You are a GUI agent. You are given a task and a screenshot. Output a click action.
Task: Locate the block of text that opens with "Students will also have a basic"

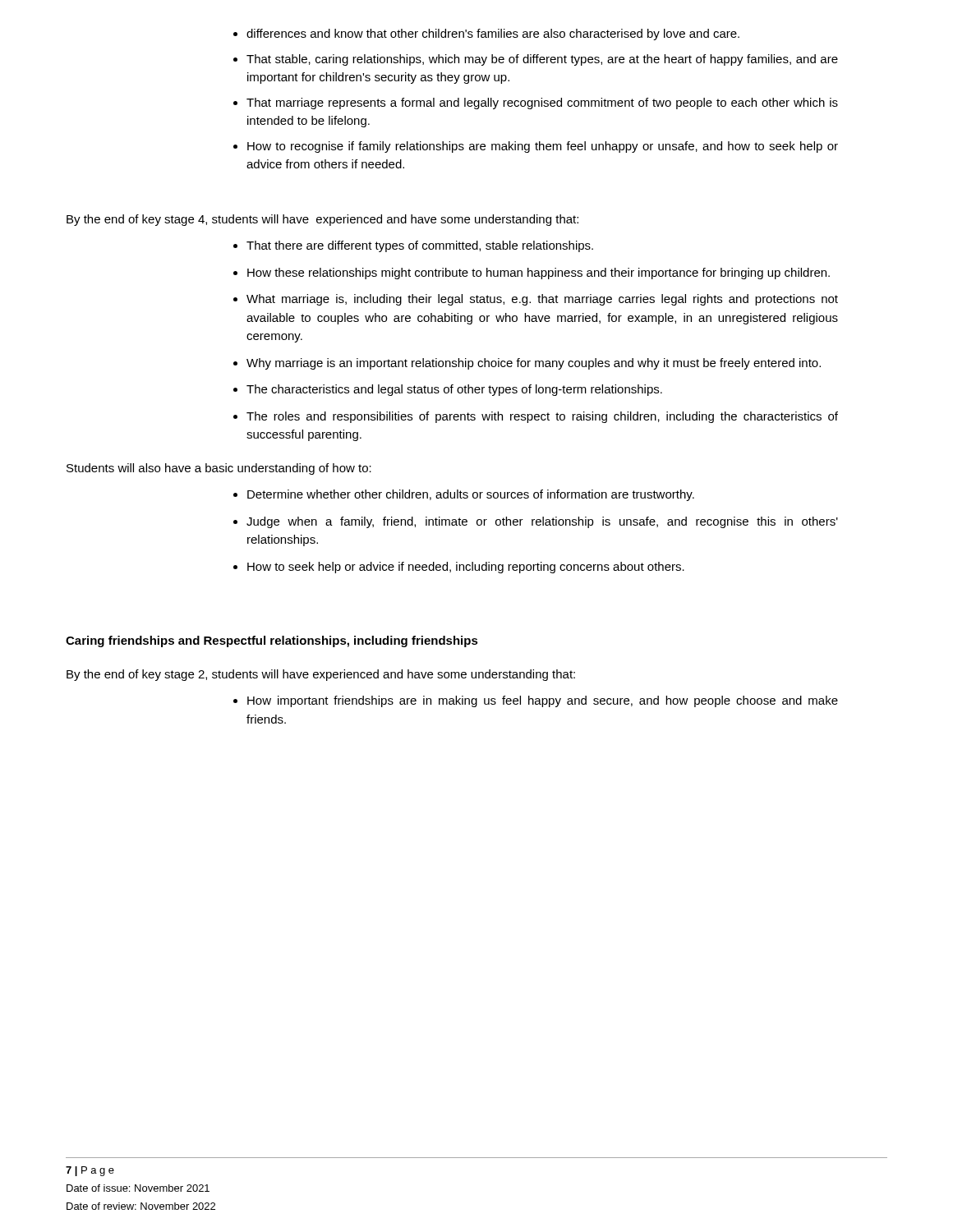point(219,467)
